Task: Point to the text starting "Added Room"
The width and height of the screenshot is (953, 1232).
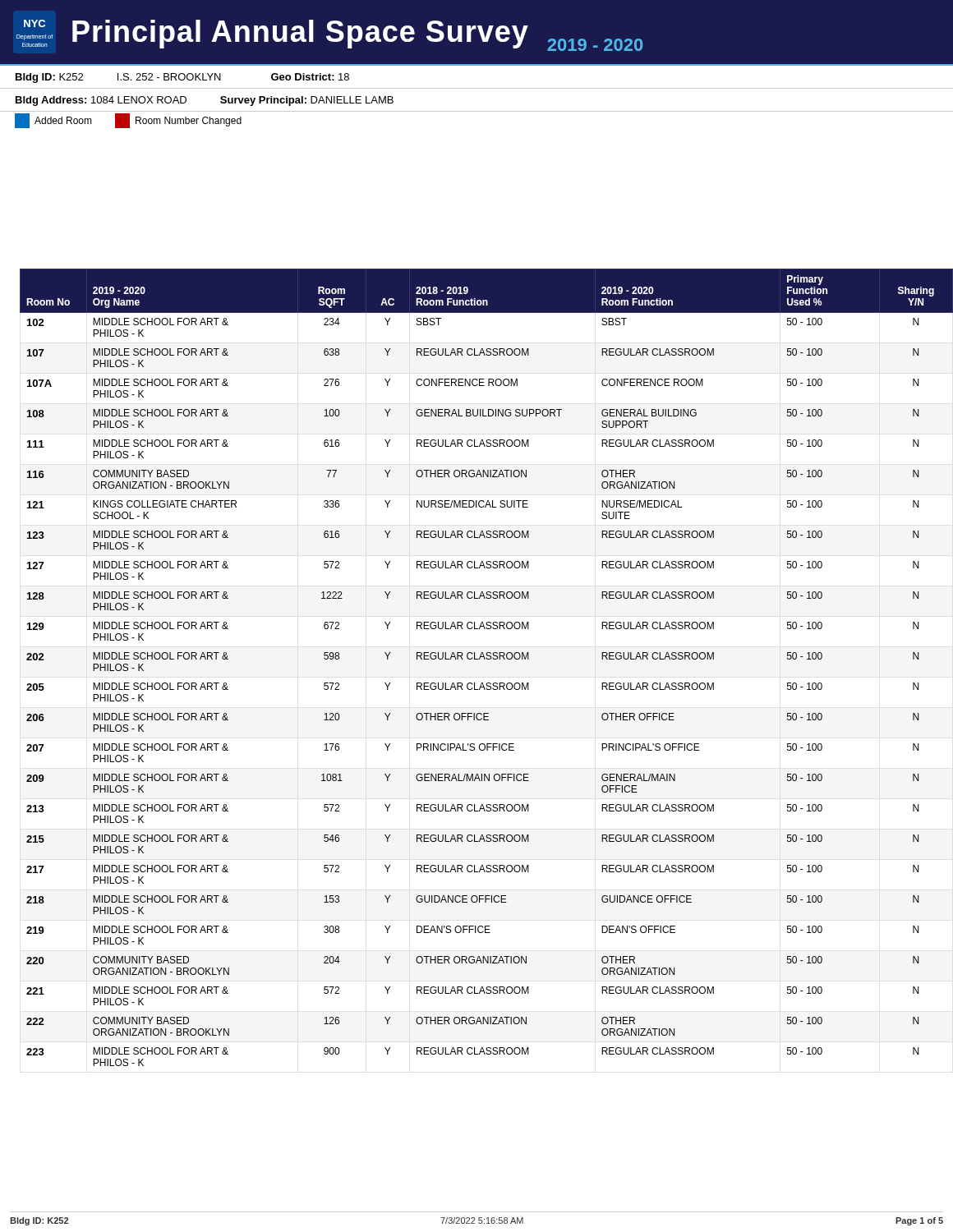Action: coord(53,121)
